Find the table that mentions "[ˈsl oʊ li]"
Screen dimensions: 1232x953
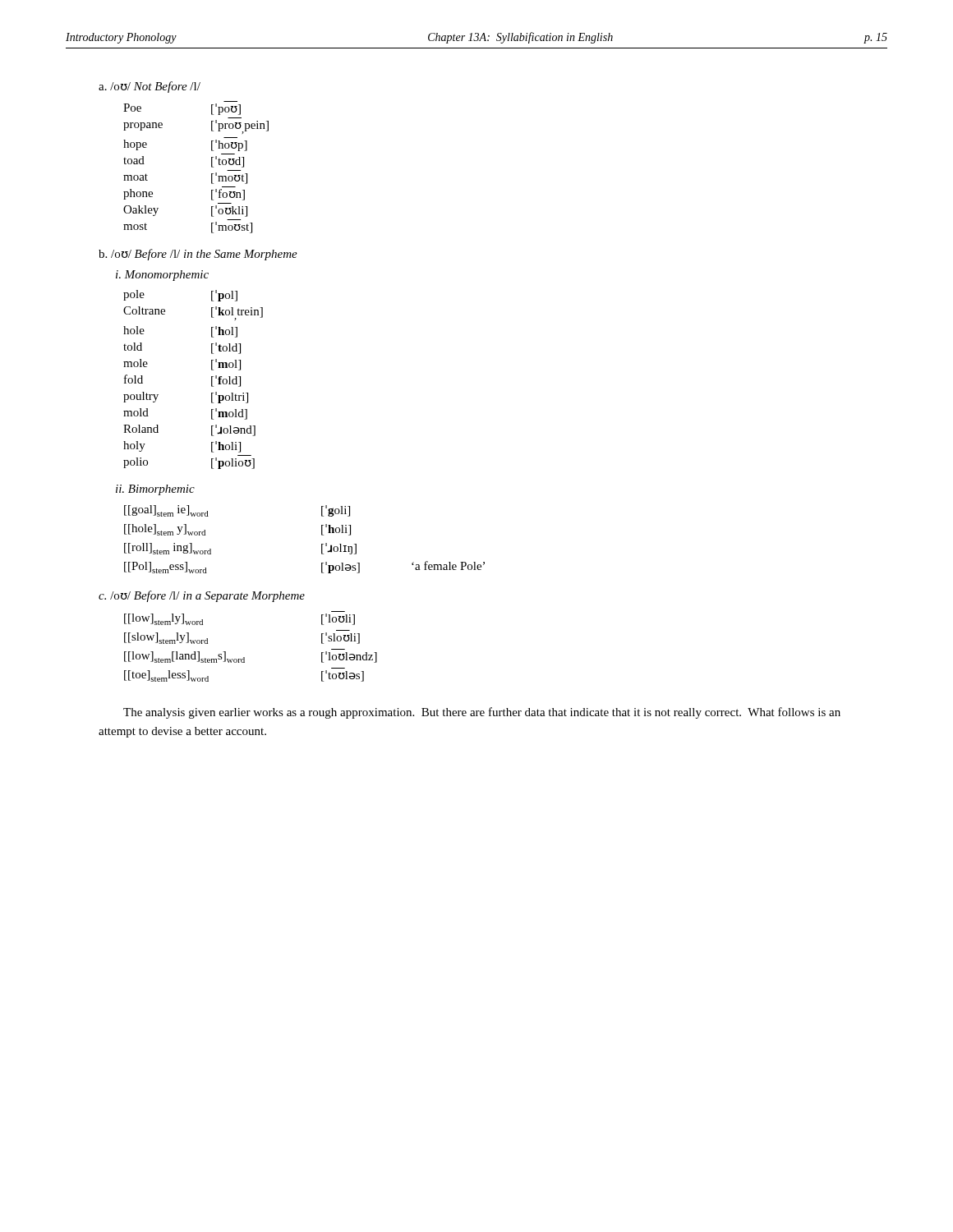pyautogui.click(x=485, y=647)
